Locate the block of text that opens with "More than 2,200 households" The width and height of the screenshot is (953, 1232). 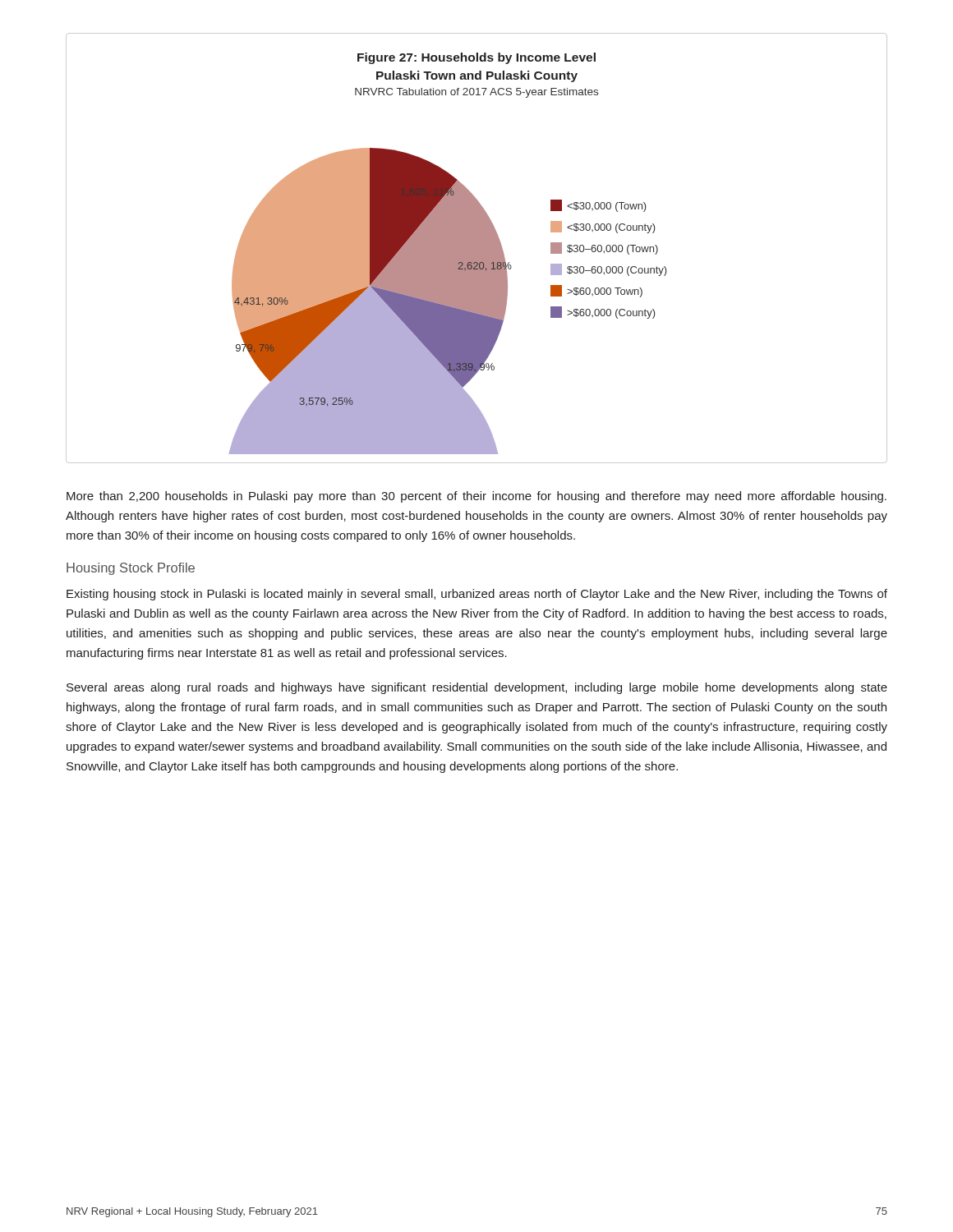click(476, 516)
